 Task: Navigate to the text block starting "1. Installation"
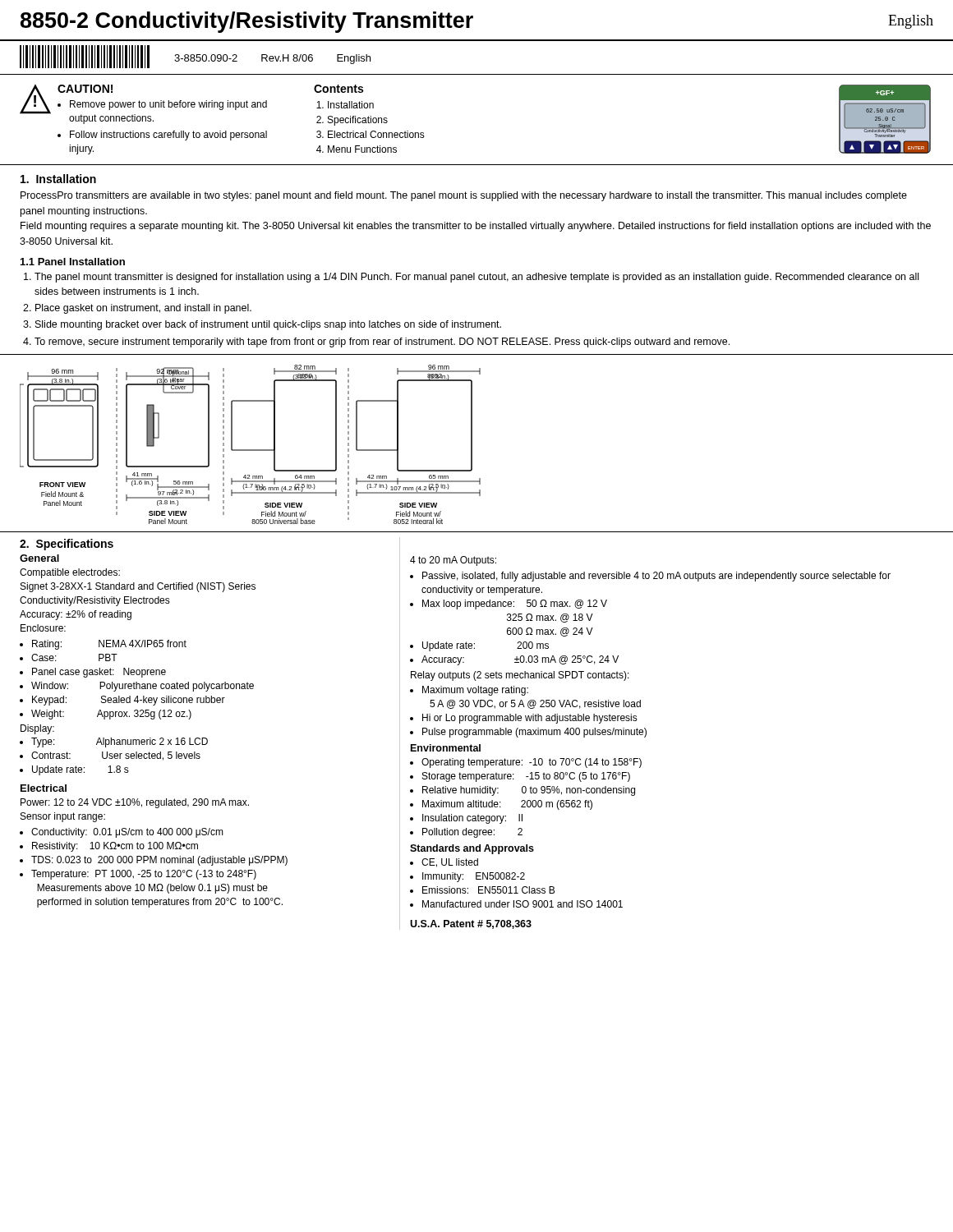click(x=58, y=179)
